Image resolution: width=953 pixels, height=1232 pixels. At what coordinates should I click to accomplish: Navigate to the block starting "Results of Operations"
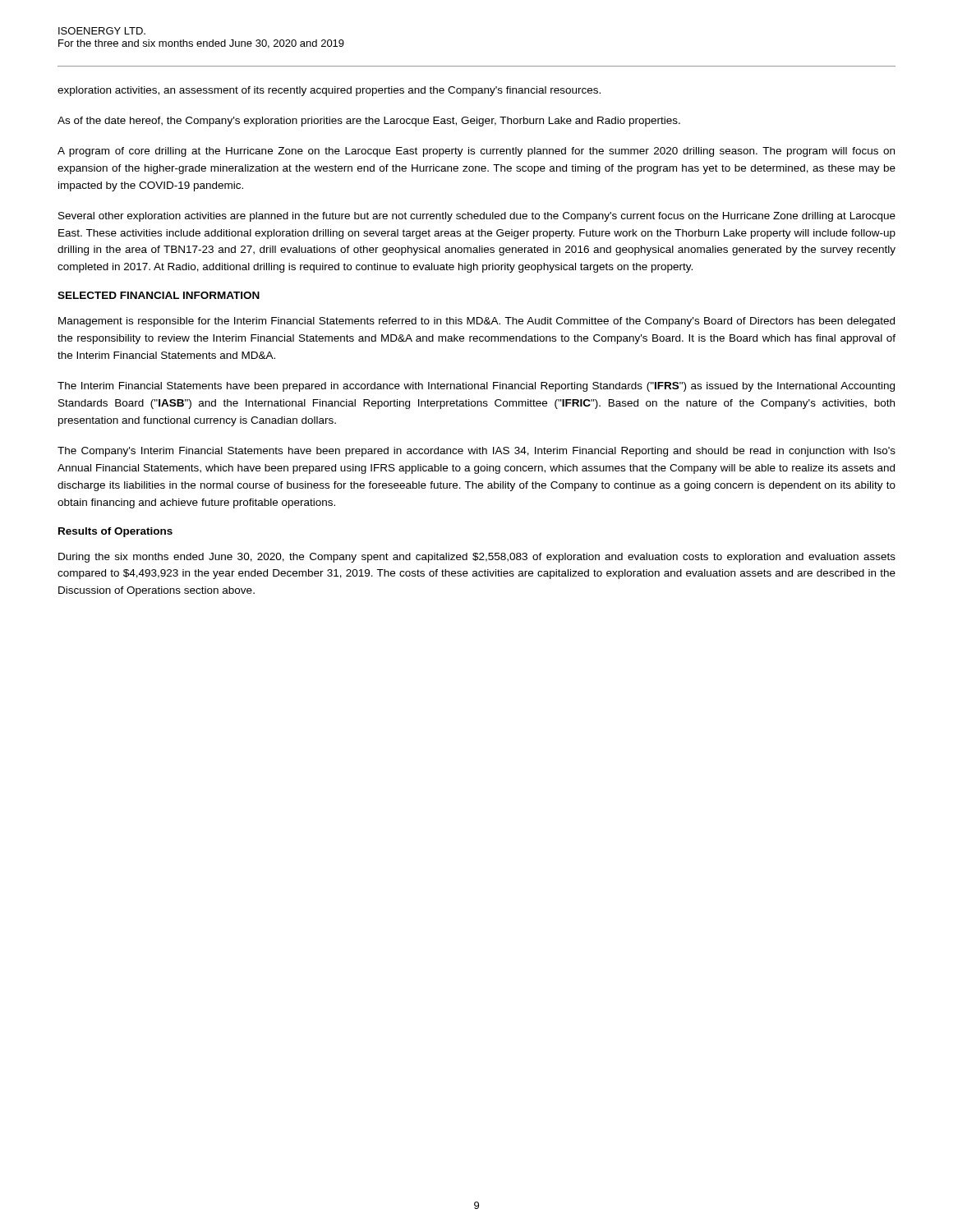[115, 531]
